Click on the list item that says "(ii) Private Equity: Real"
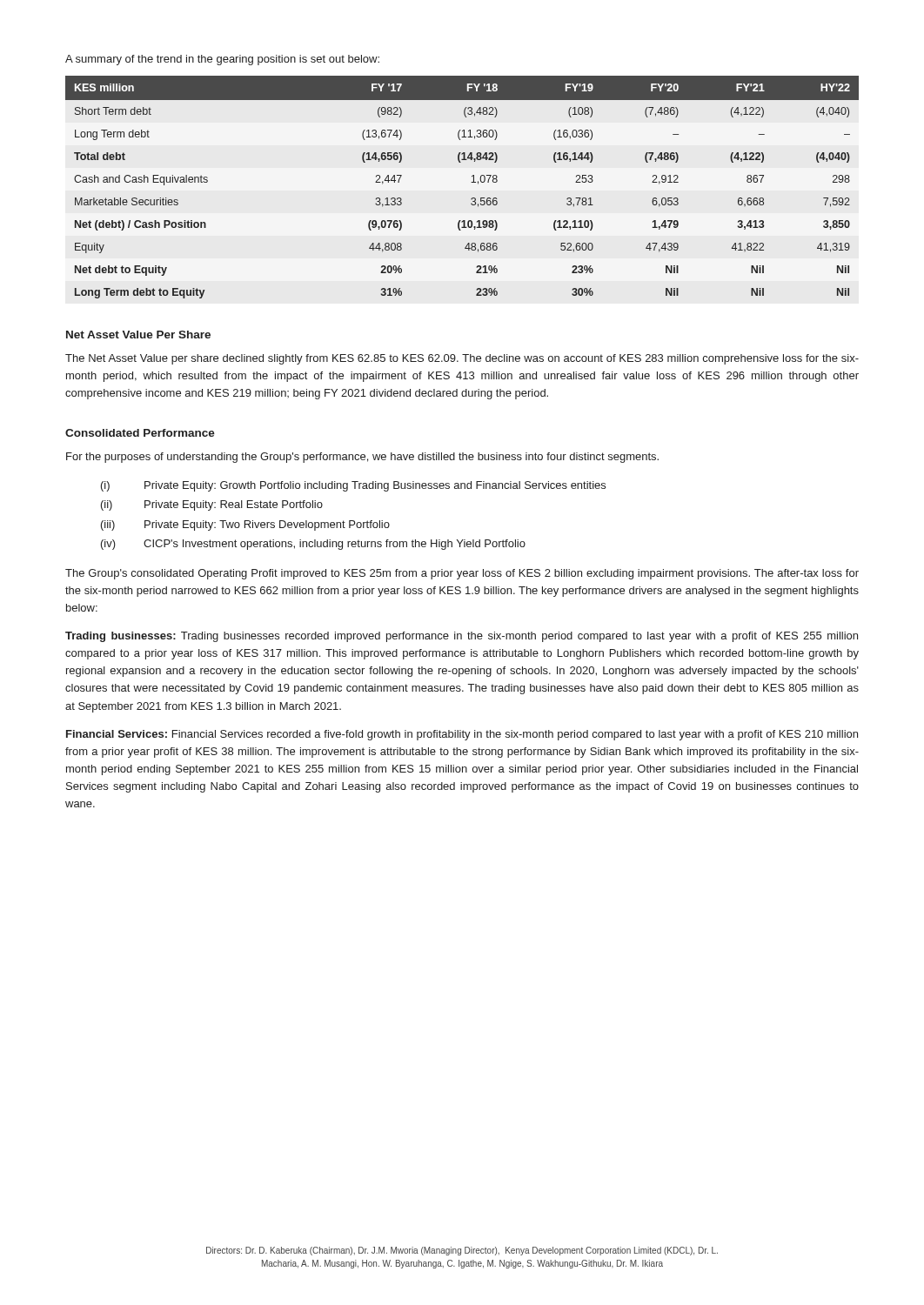The height and width of the screenshot is (1305, 924). pyautogui.click(x=212, y=505)
